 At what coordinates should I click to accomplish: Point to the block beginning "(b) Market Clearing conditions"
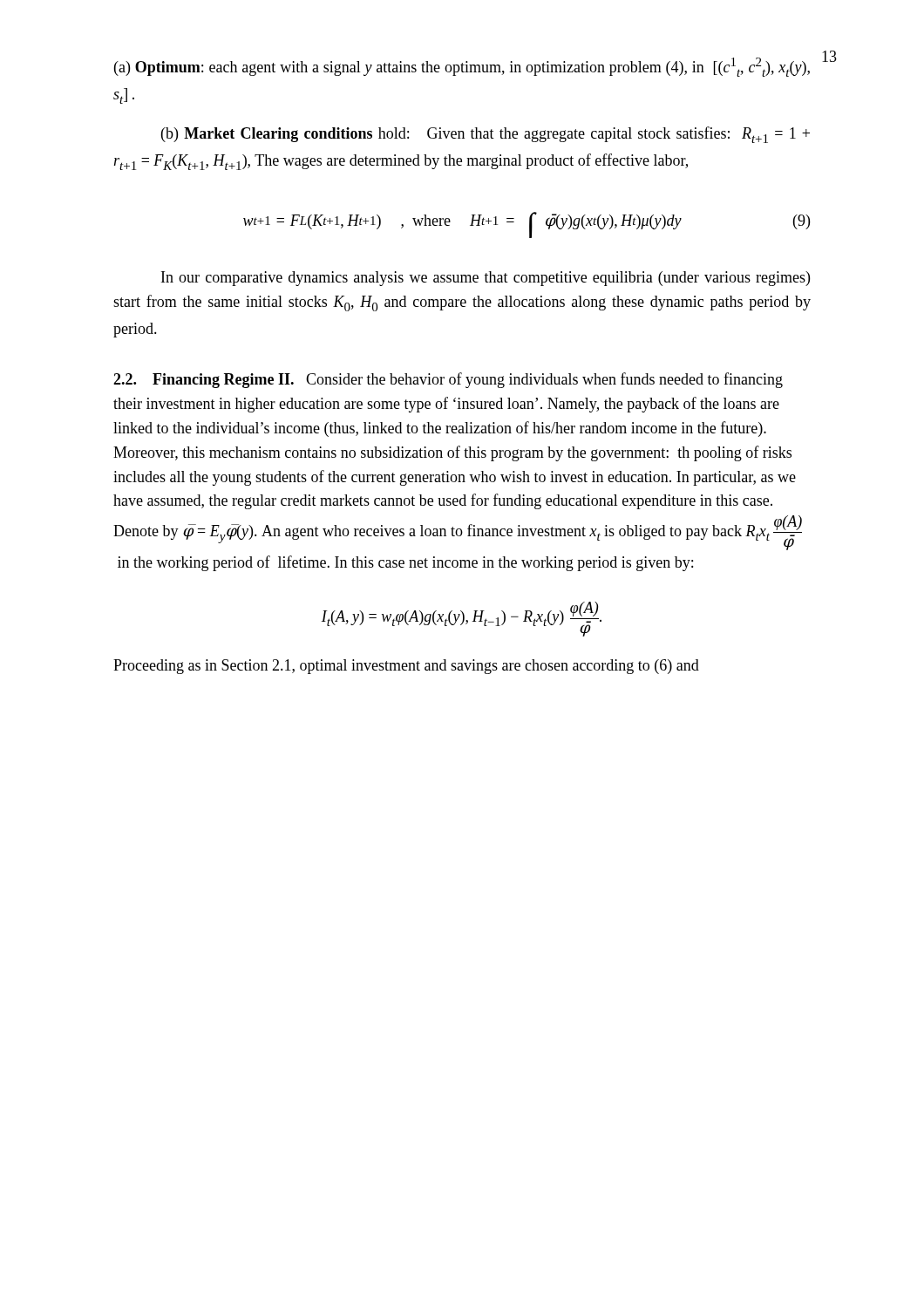coord(462,149)
